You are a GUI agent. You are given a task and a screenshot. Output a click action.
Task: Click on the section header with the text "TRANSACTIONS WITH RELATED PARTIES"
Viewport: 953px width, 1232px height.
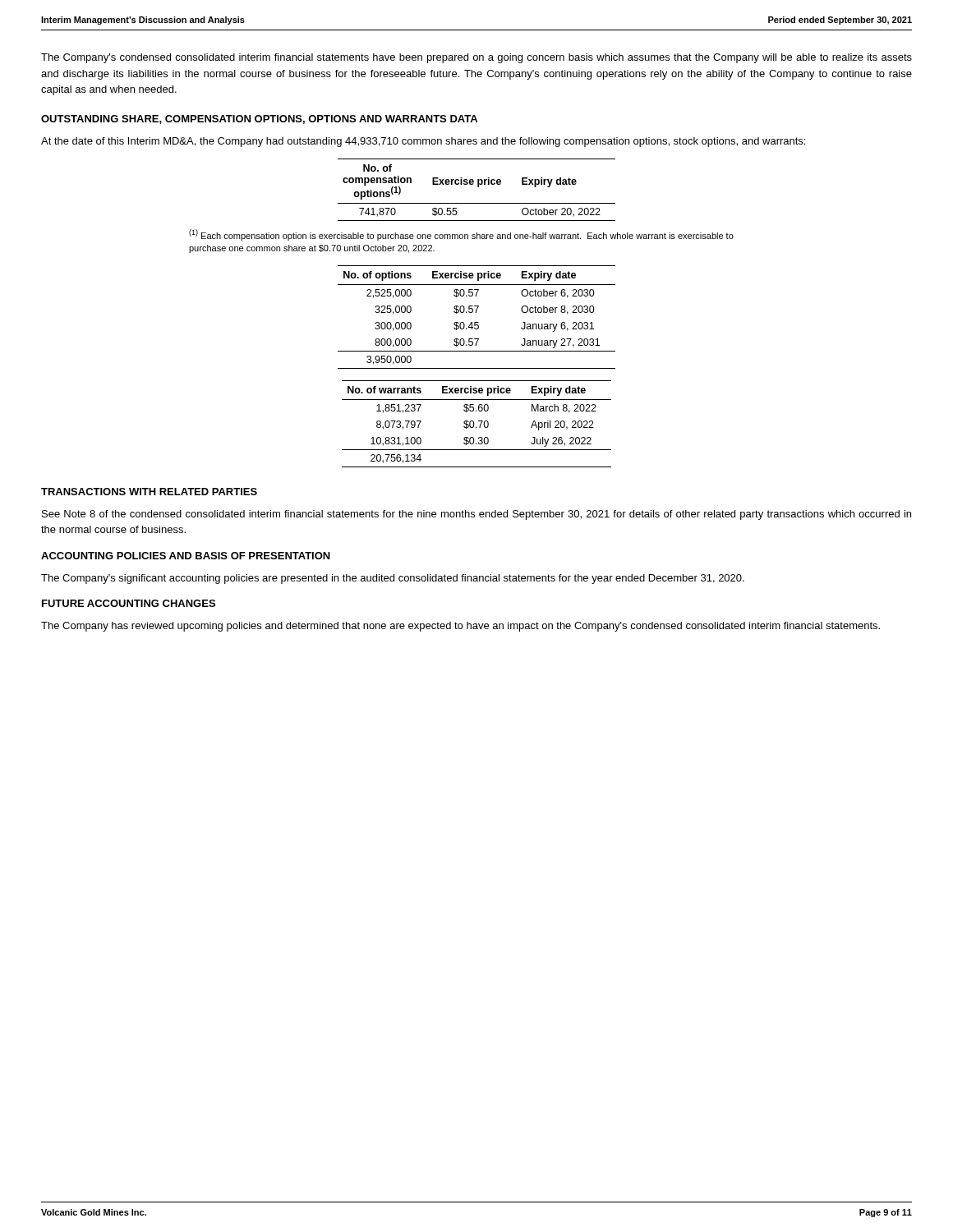click(x=149, y=491)
